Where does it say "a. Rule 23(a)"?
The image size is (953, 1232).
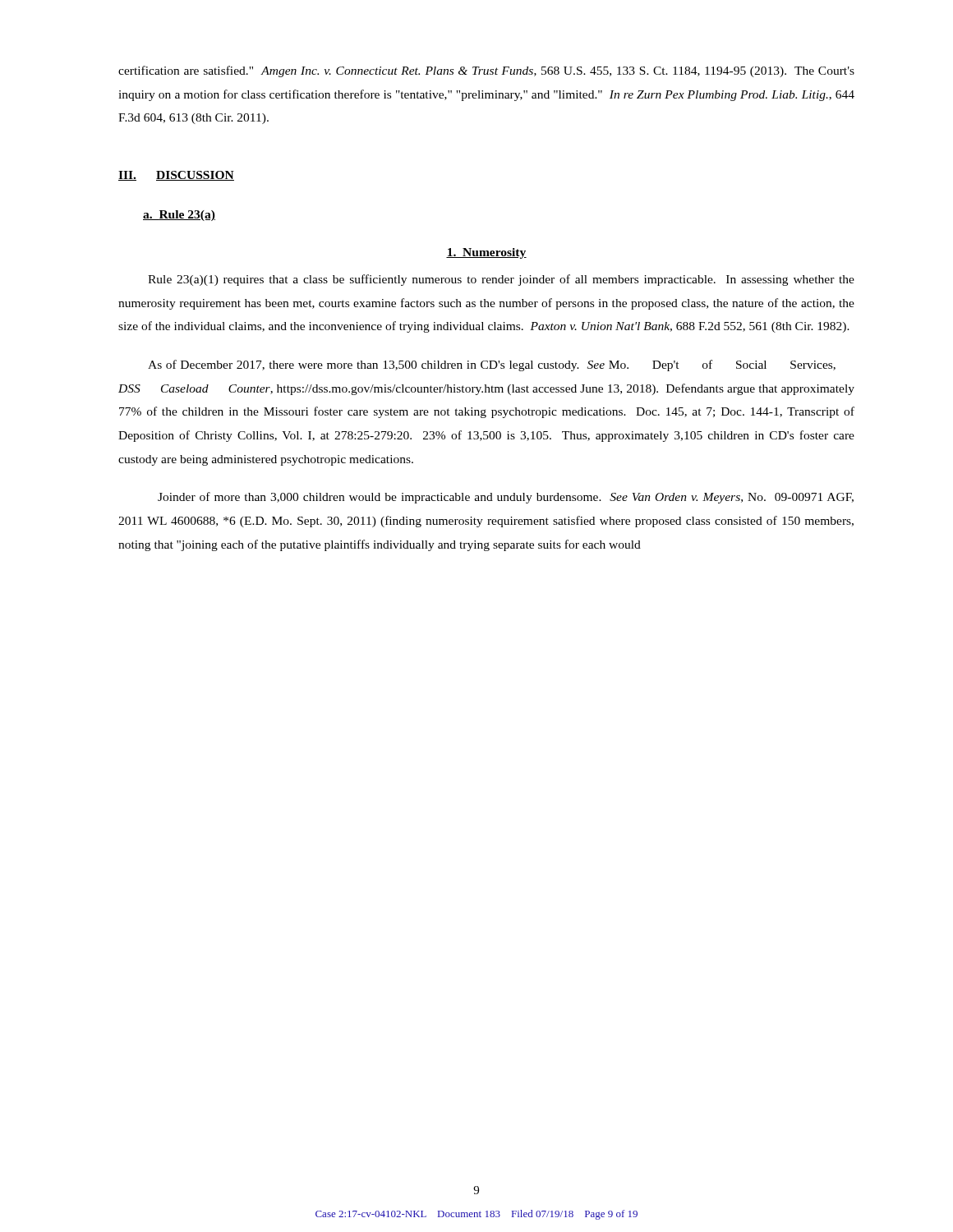click(x=179, y=214)
